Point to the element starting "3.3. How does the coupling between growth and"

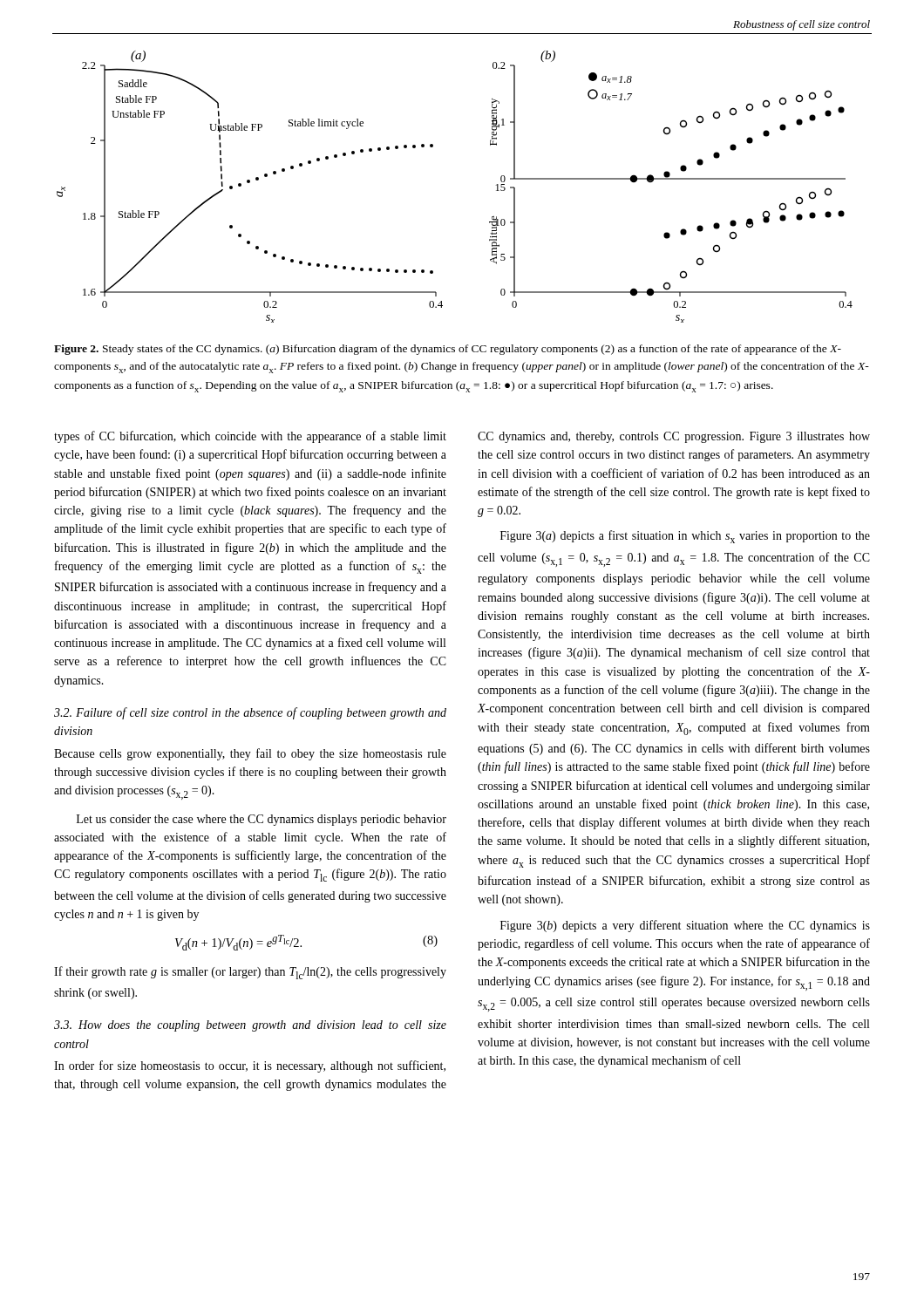tap(250, 1035)
